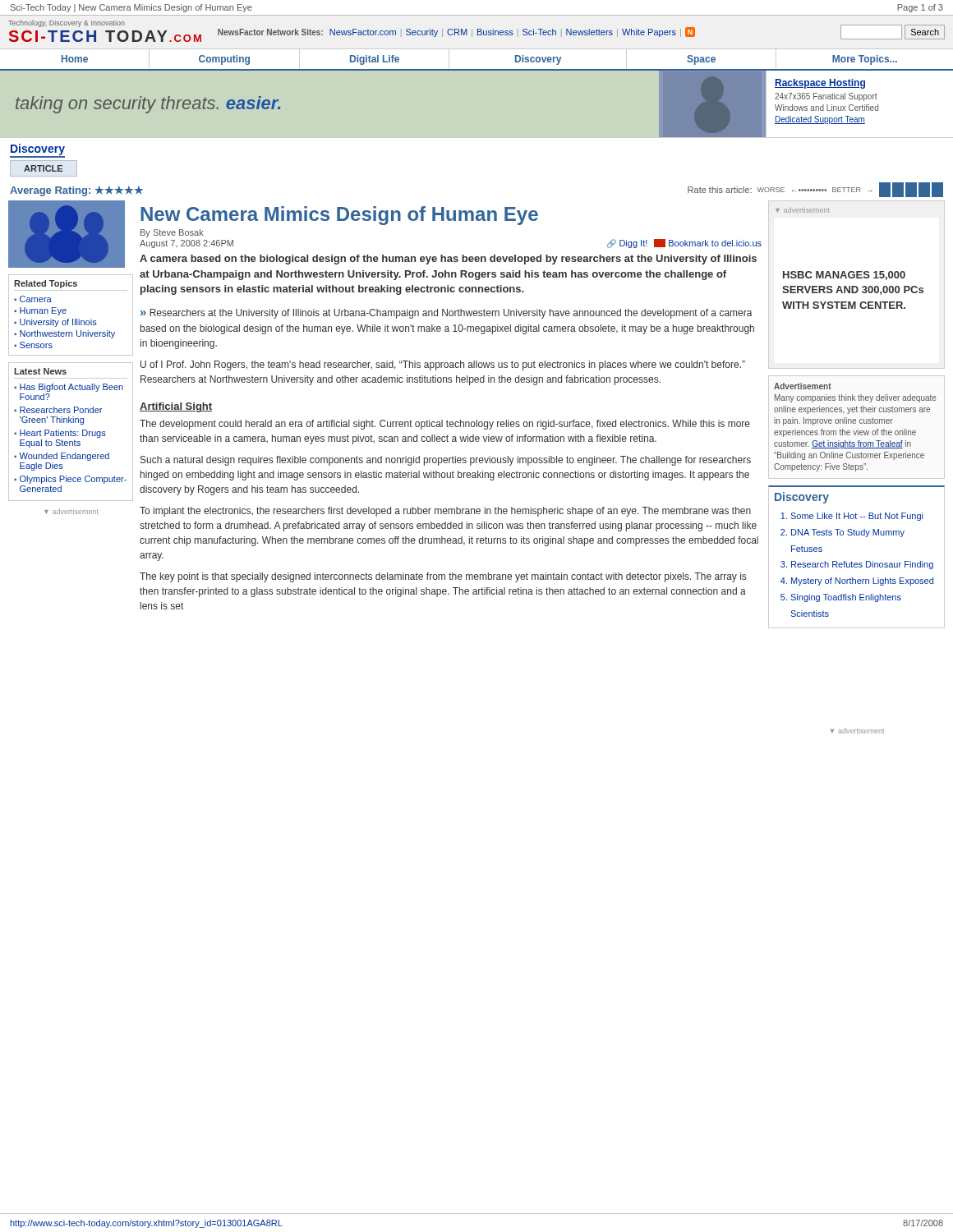Find the list item containing "▪ Human Eye"
The image size is (953, 1232).
pyautogui.click(x=40, y=310)
